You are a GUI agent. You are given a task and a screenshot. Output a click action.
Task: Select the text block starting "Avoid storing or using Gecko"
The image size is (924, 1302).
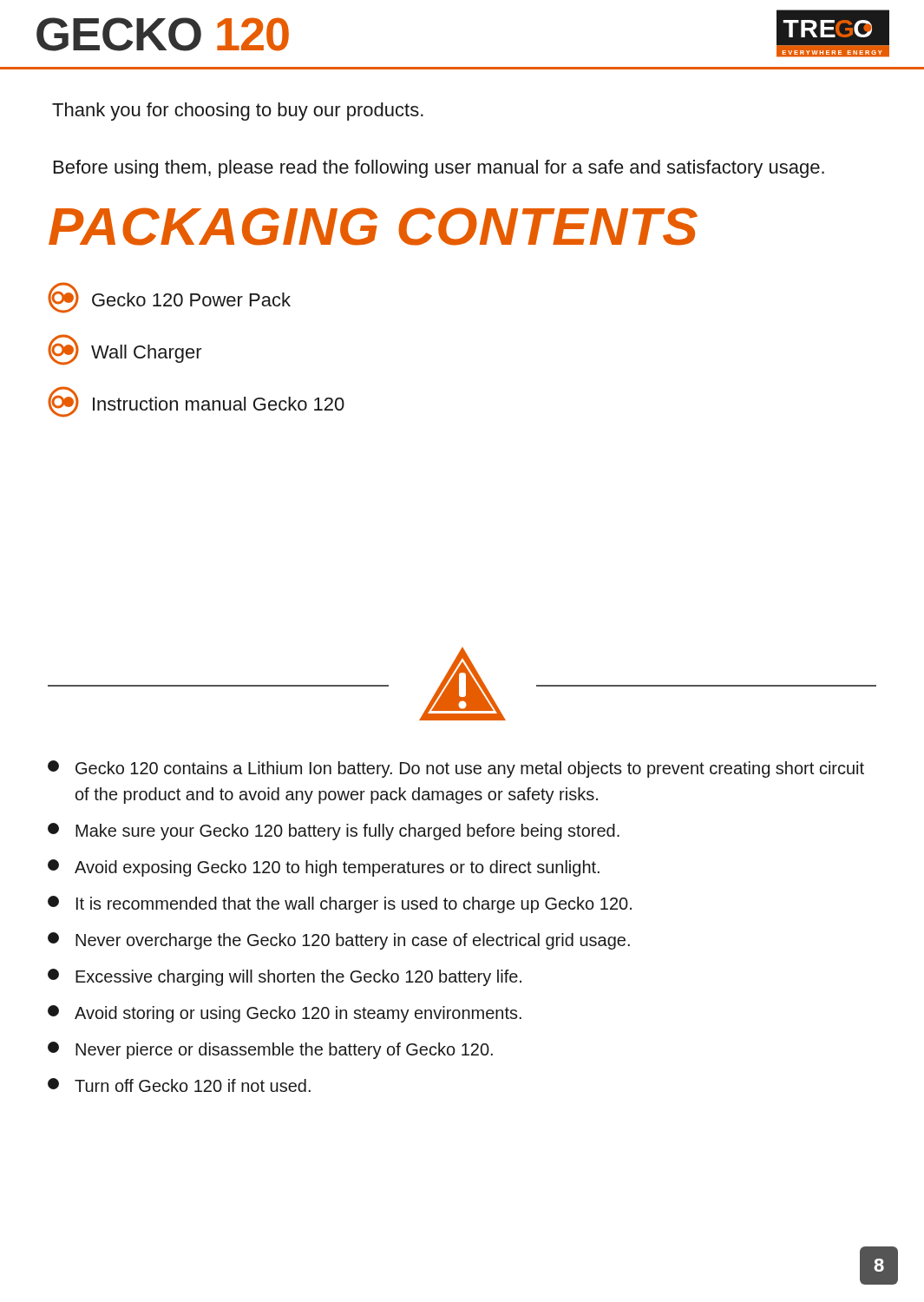pyautogui.click(x=285, y=1013)
